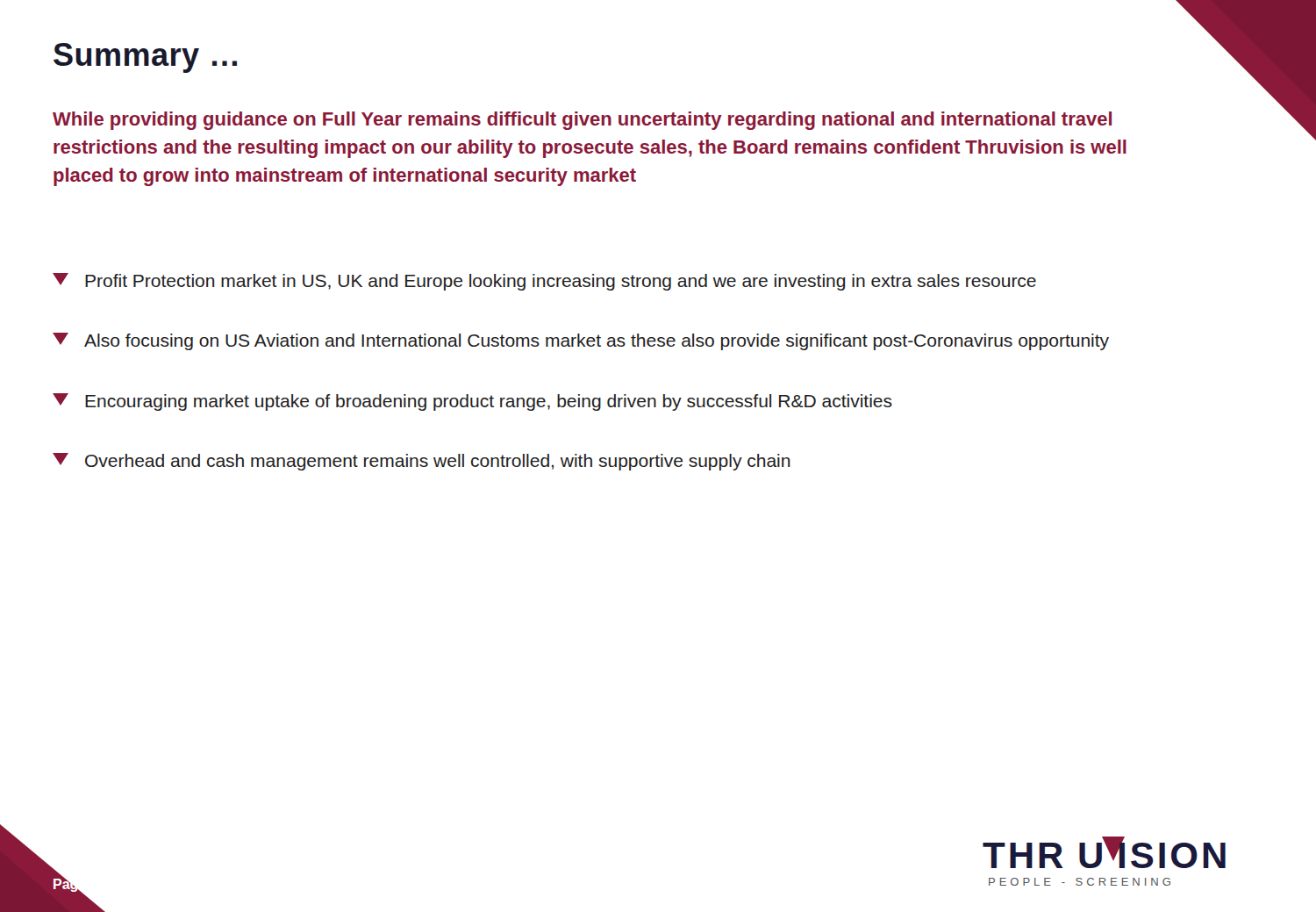Where does it say "Summary …"?
The width and height of the screenshot is (1316, 912).
[x=147, y=55]
